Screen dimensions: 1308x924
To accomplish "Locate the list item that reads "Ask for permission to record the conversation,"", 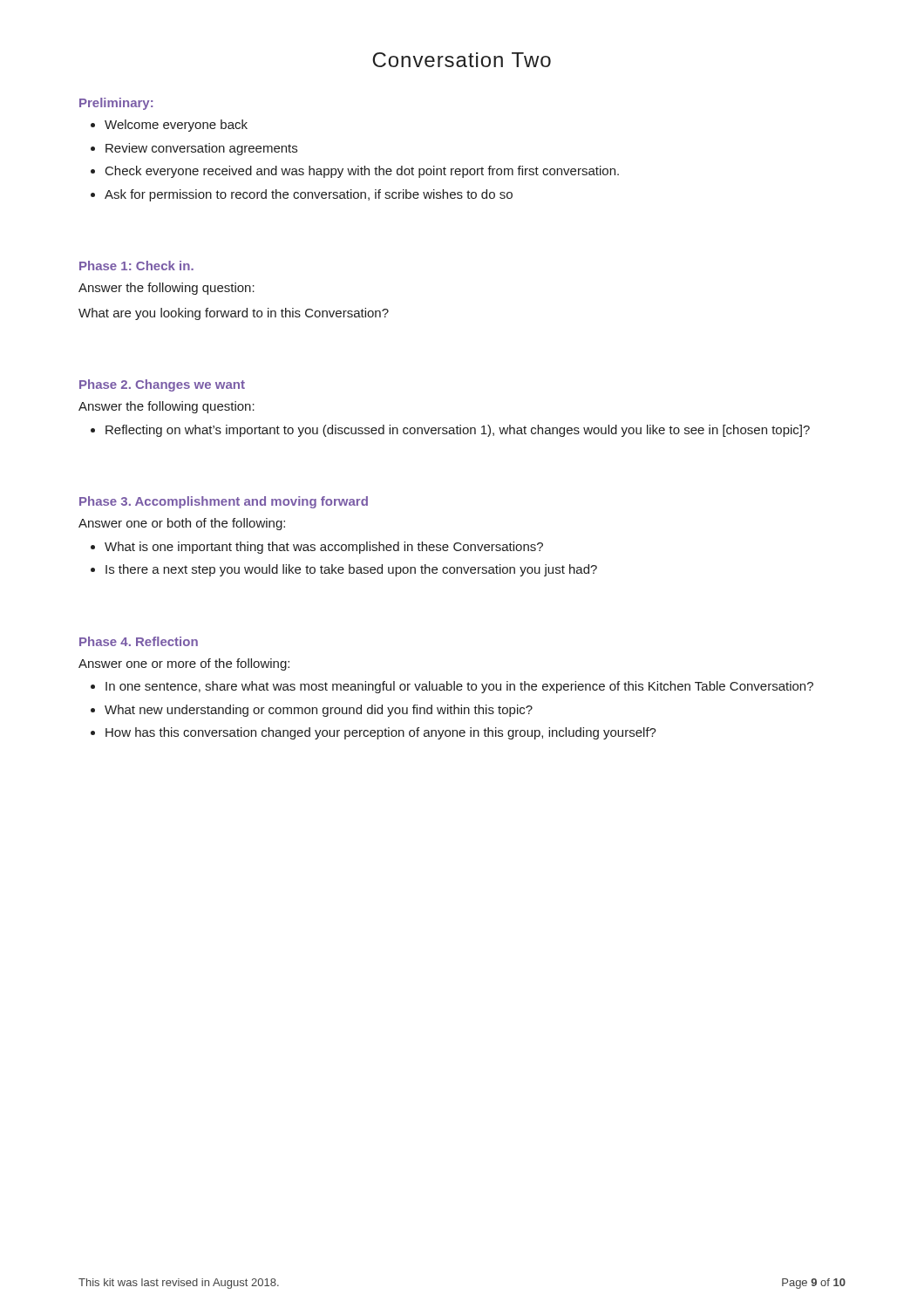I will (x=309, y=194).
